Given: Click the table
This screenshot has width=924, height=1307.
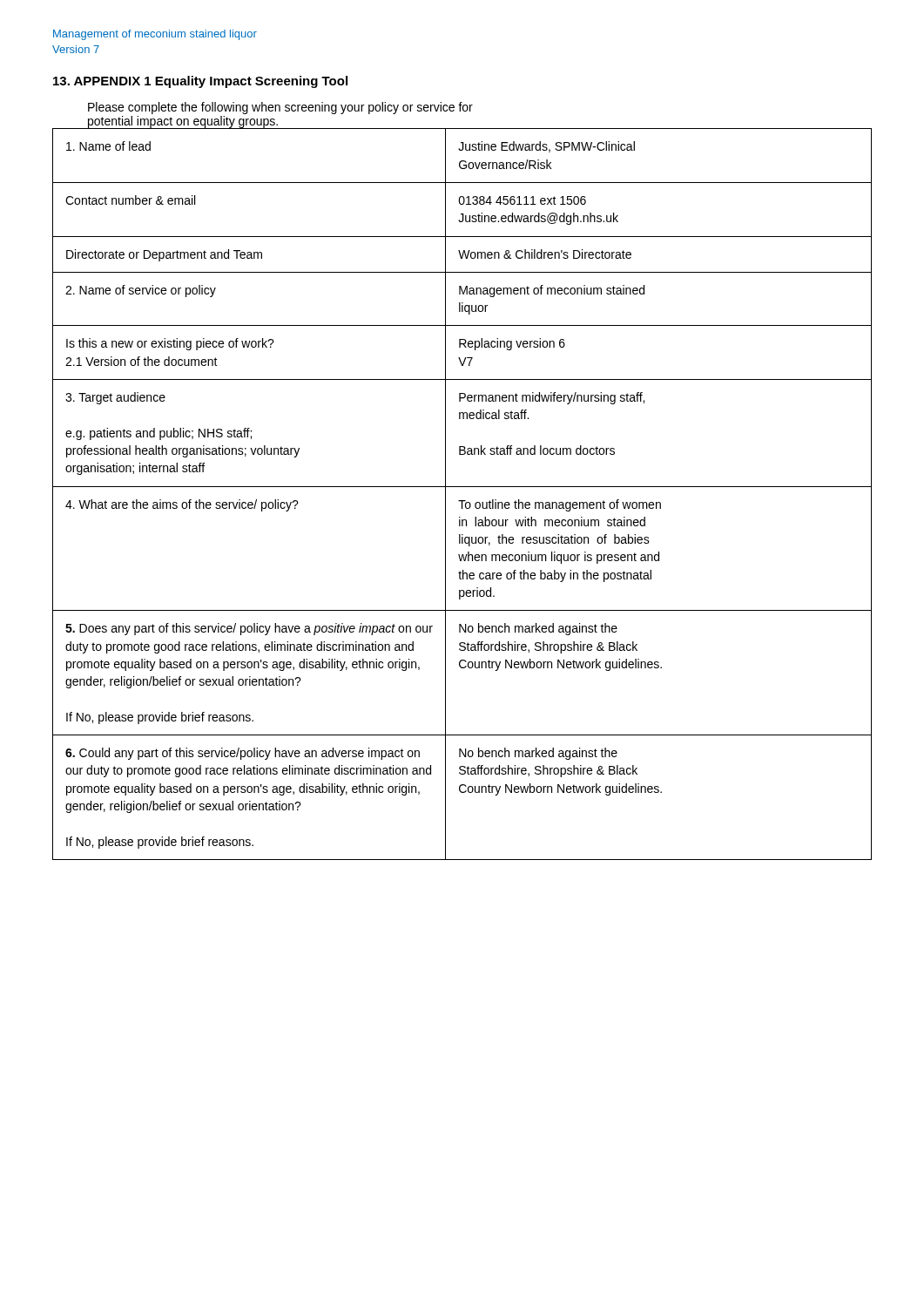Looking at the screenshot, I should [462, 494].
